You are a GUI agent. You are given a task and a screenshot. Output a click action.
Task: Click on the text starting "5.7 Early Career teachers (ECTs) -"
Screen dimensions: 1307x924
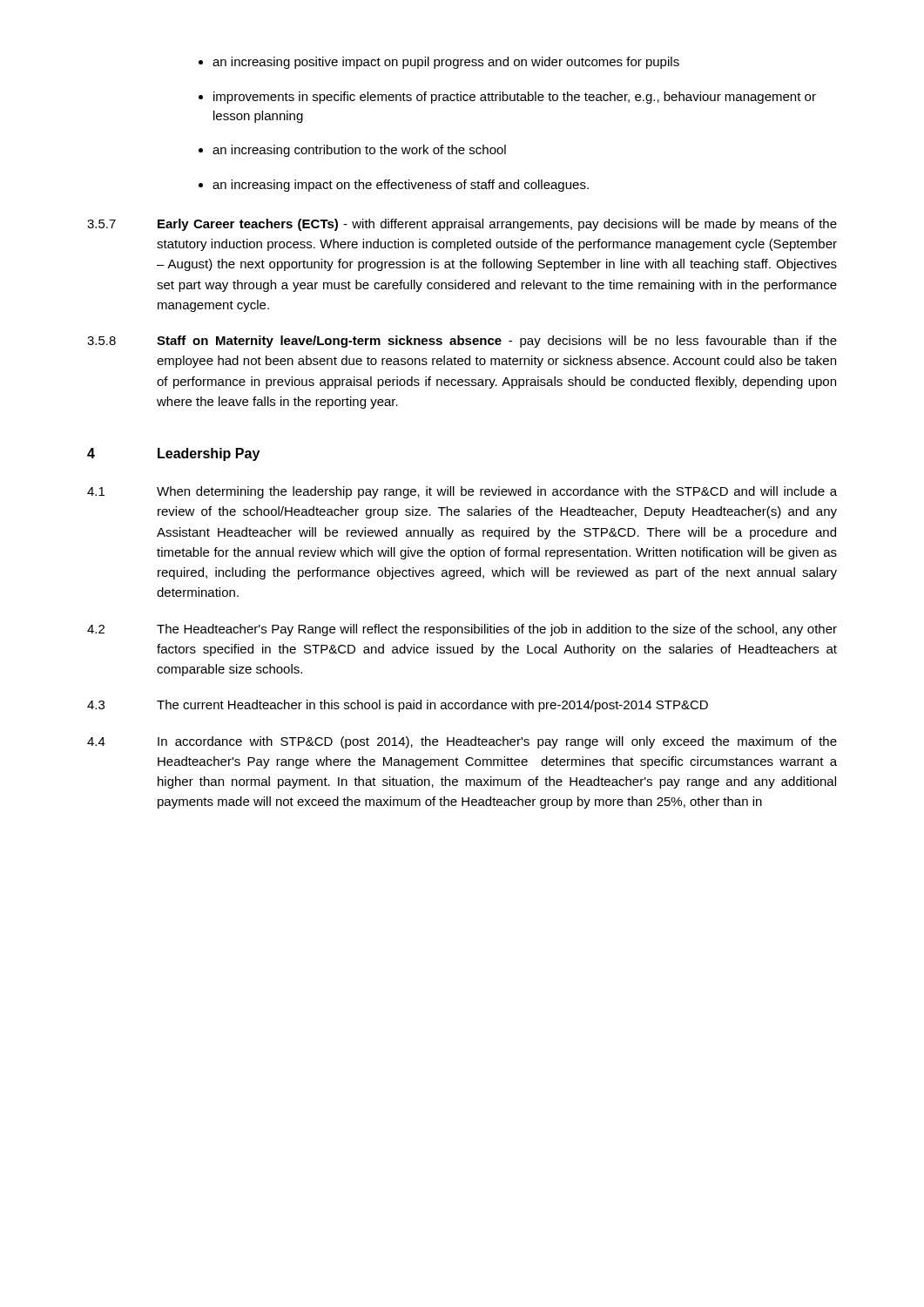pyautogui.click(x=462, y=264)
